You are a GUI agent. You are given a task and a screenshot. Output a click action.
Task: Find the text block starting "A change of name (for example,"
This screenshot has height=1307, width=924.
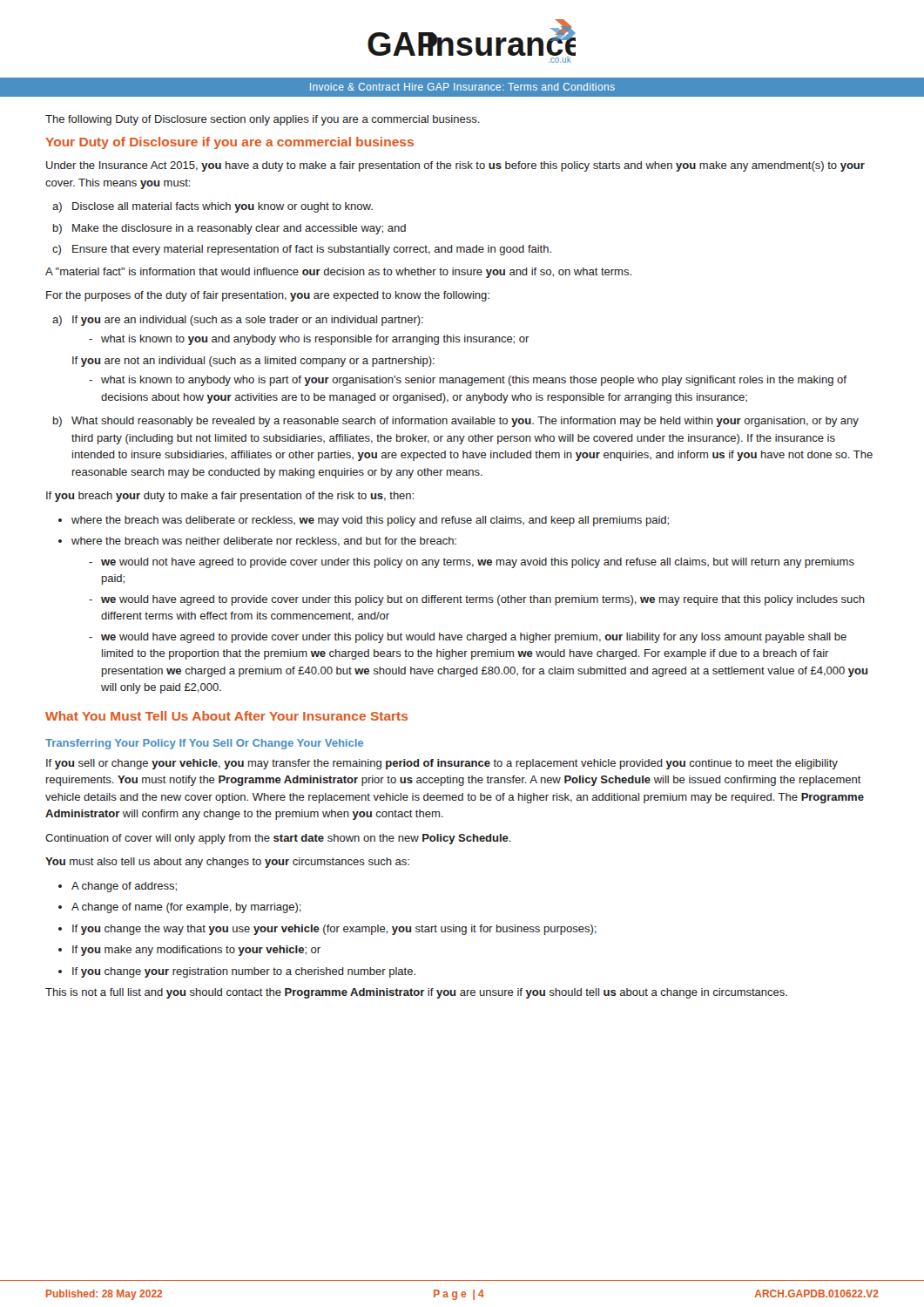pos(187,907)
